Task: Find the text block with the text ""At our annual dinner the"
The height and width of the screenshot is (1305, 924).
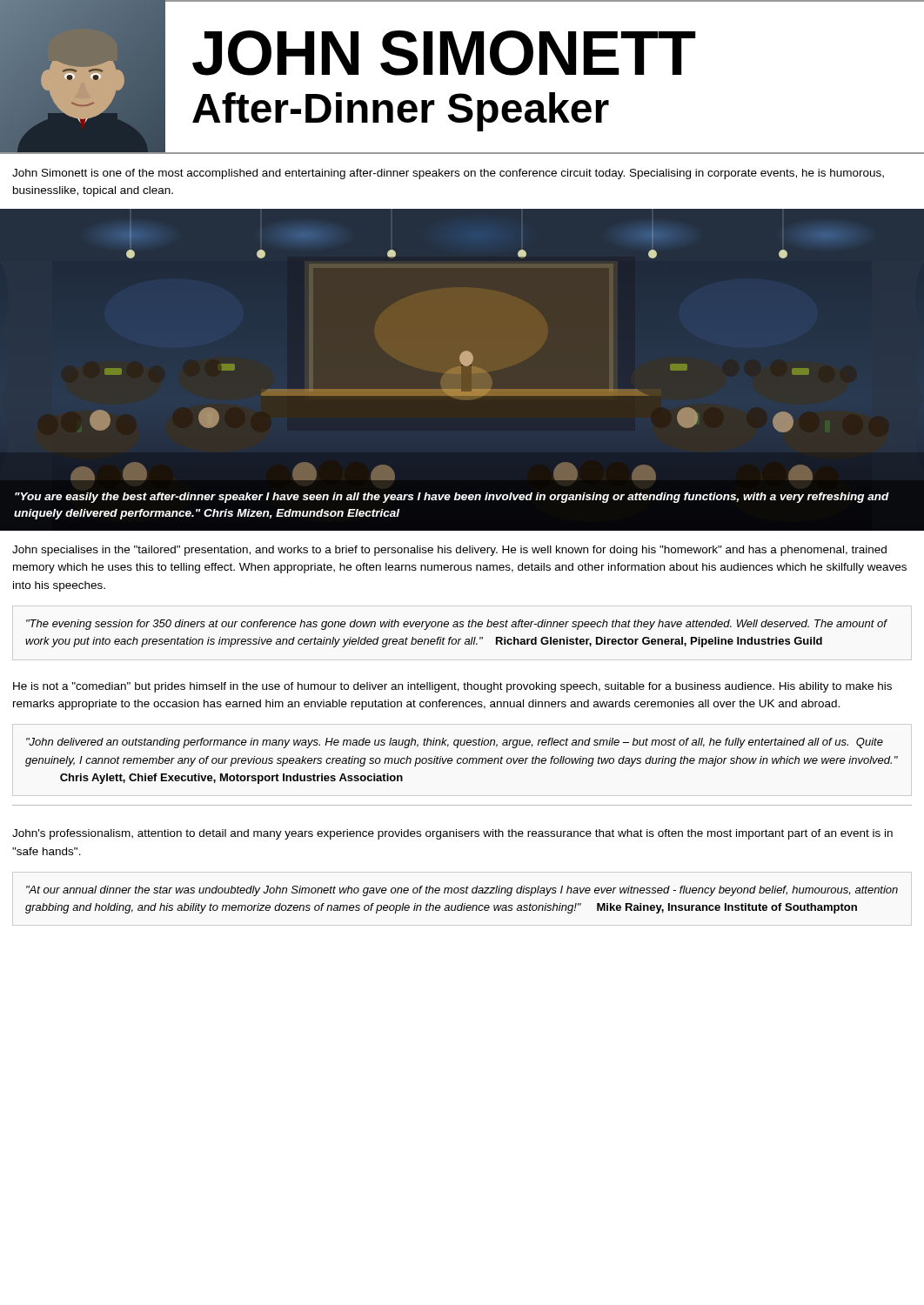Action: [462, 898]
